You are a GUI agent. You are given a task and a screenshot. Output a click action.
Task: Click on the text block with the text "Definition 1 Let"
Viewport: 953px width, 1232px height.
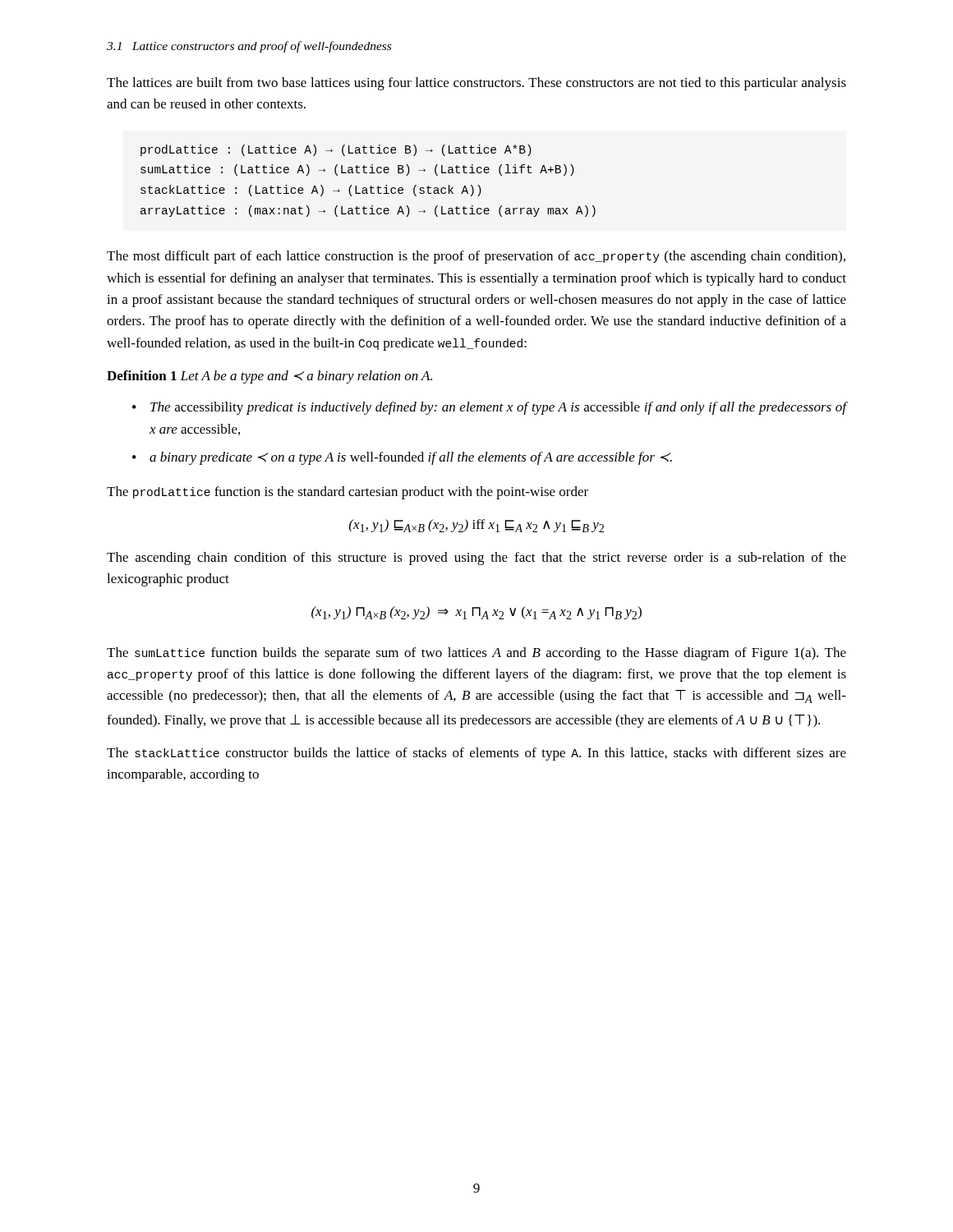click(x=270, y=376)
